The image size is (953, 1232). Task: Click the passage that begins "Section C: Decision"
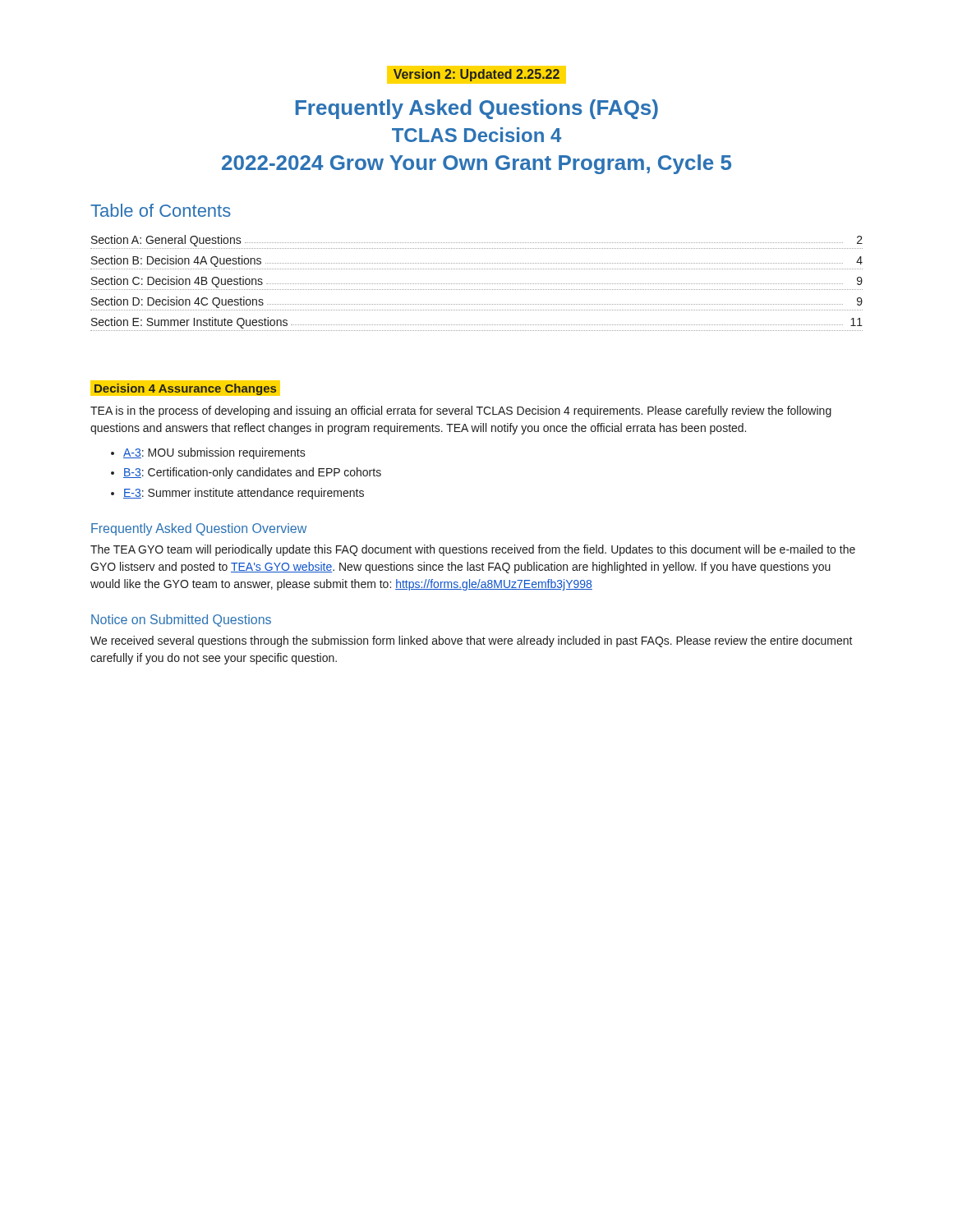pyautogui.click(x=476, y=281)
